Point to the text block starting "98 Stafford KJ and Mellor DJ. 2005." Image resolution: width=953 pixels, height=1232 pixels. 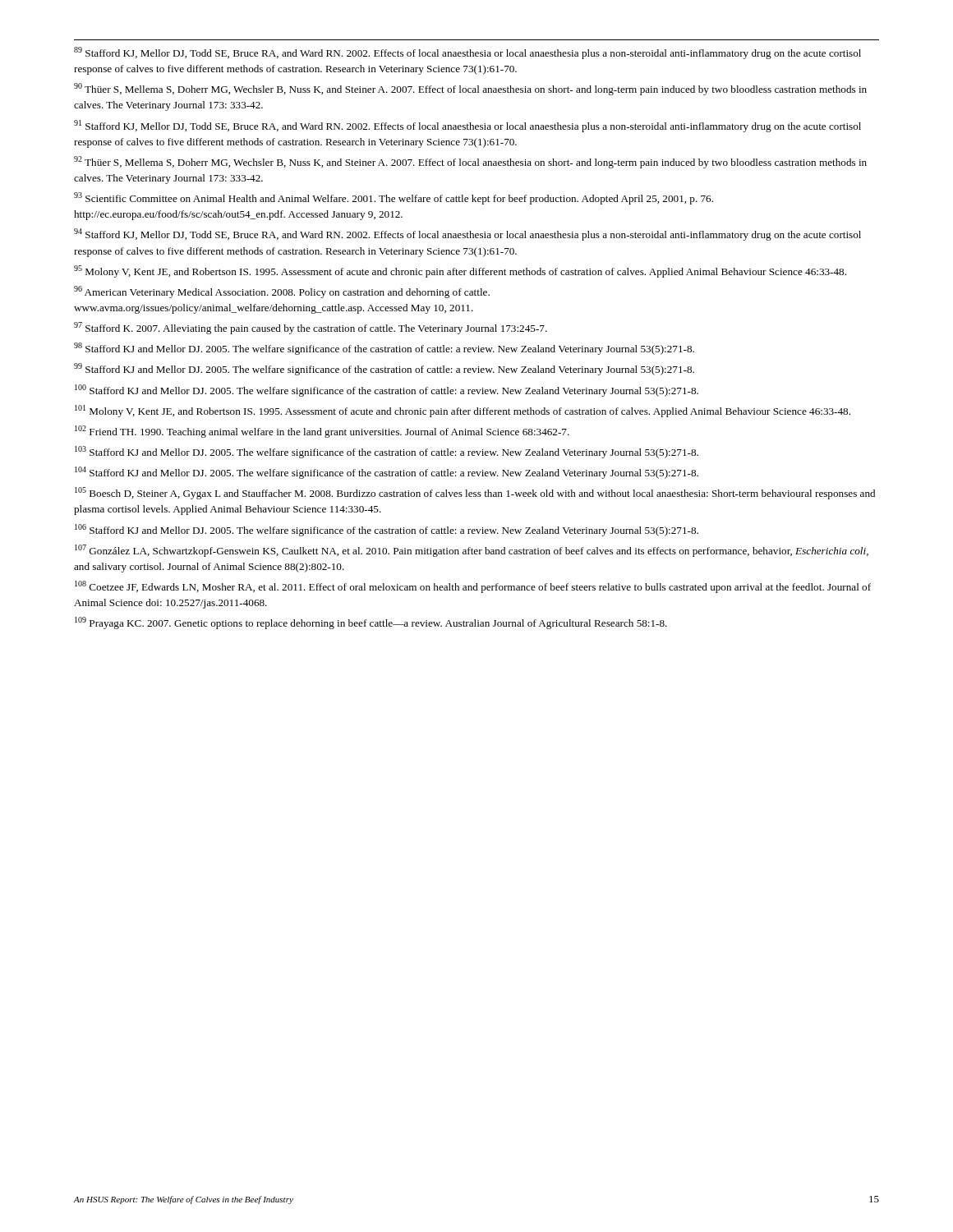[x=384, y=348]
